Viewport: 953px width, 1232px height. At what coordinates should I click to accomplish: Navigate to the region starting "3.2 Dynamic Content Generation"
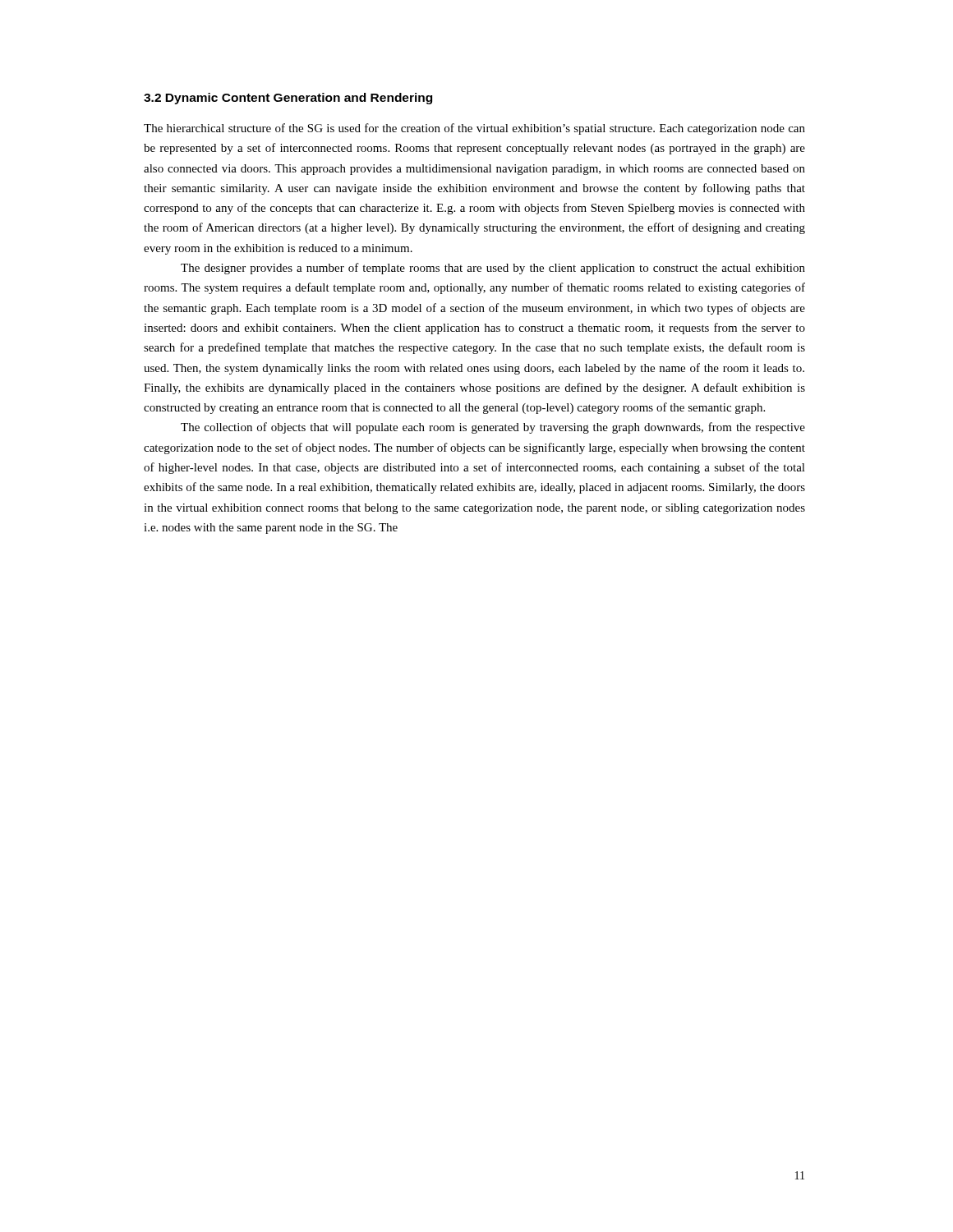[x=288, y=97]
